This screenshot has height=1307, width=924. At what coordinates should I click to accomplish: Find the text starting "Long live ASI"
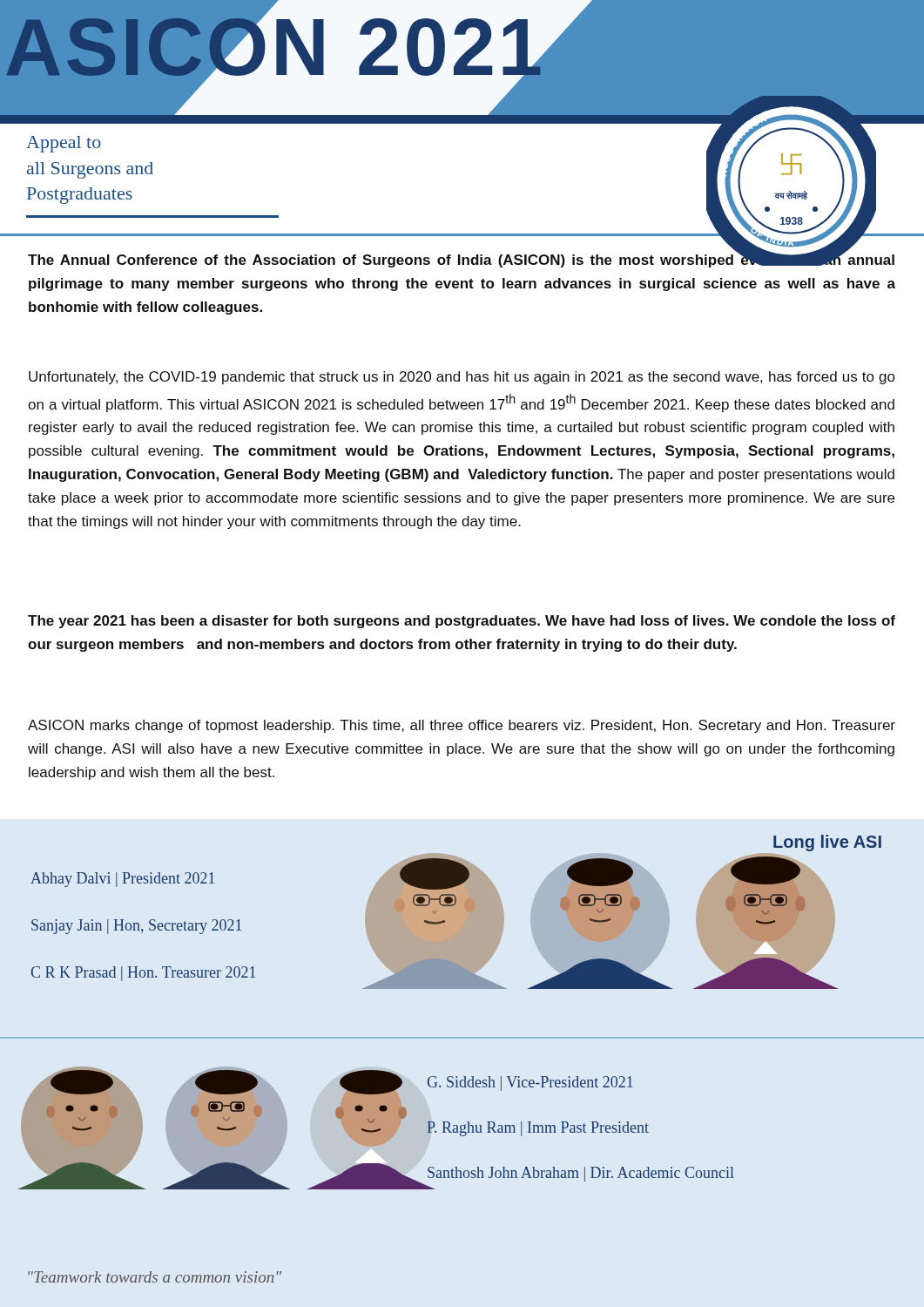pyautogui.click(x=827, y=842)
